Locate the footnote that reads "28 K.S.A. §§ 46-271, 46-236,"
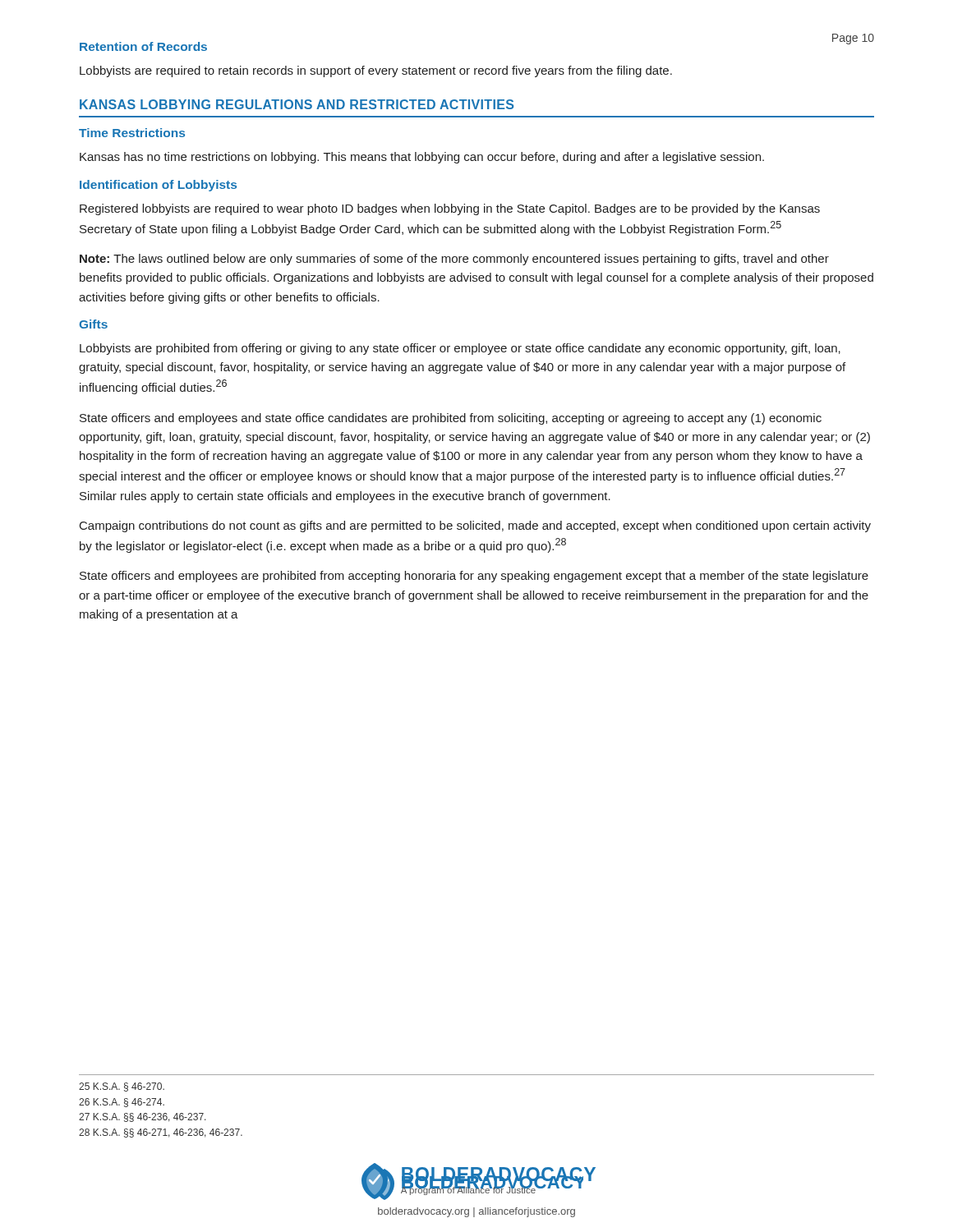 [x=161, y=1133]
